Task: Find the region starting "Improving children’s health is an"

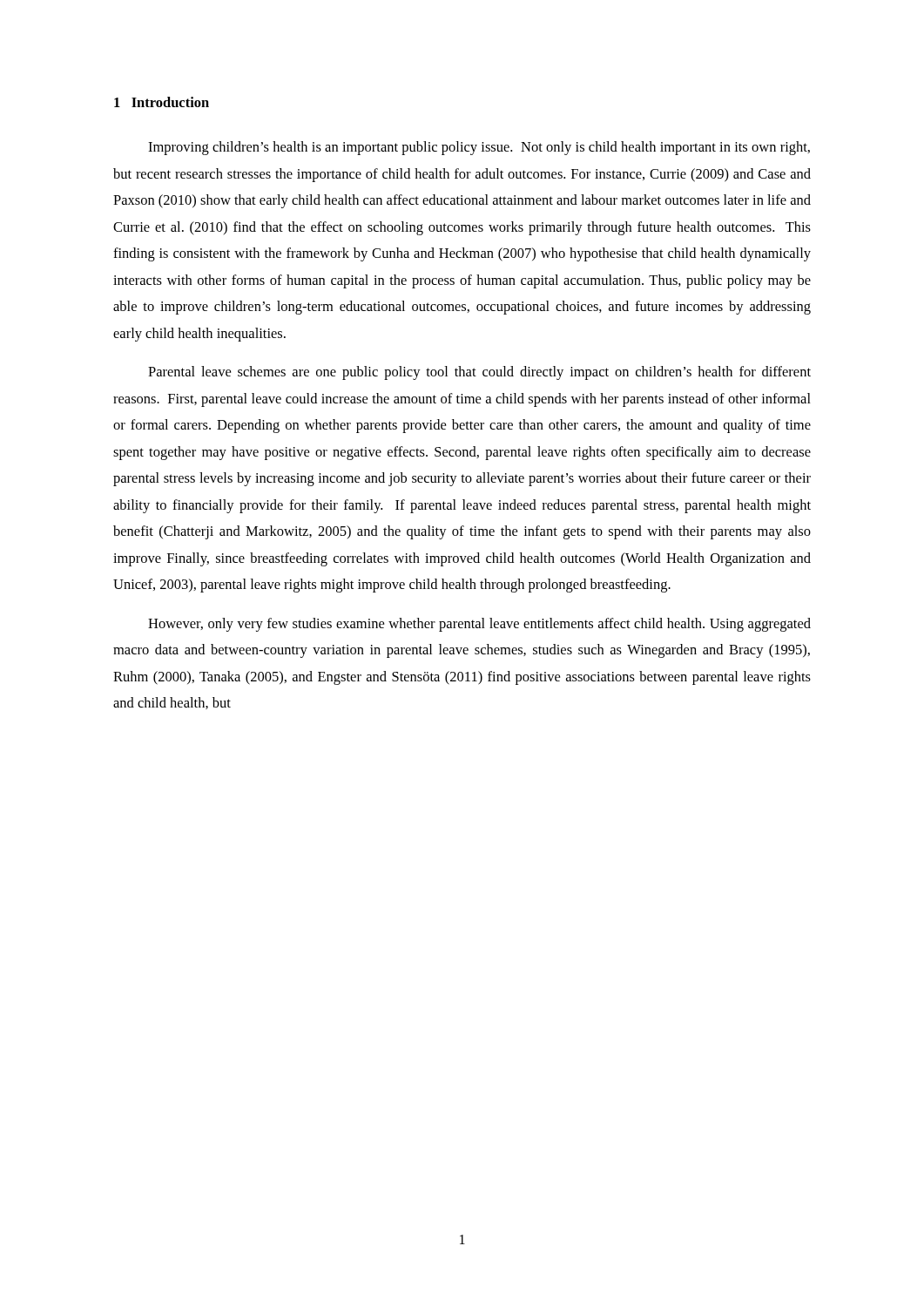Action: point(462,240)
